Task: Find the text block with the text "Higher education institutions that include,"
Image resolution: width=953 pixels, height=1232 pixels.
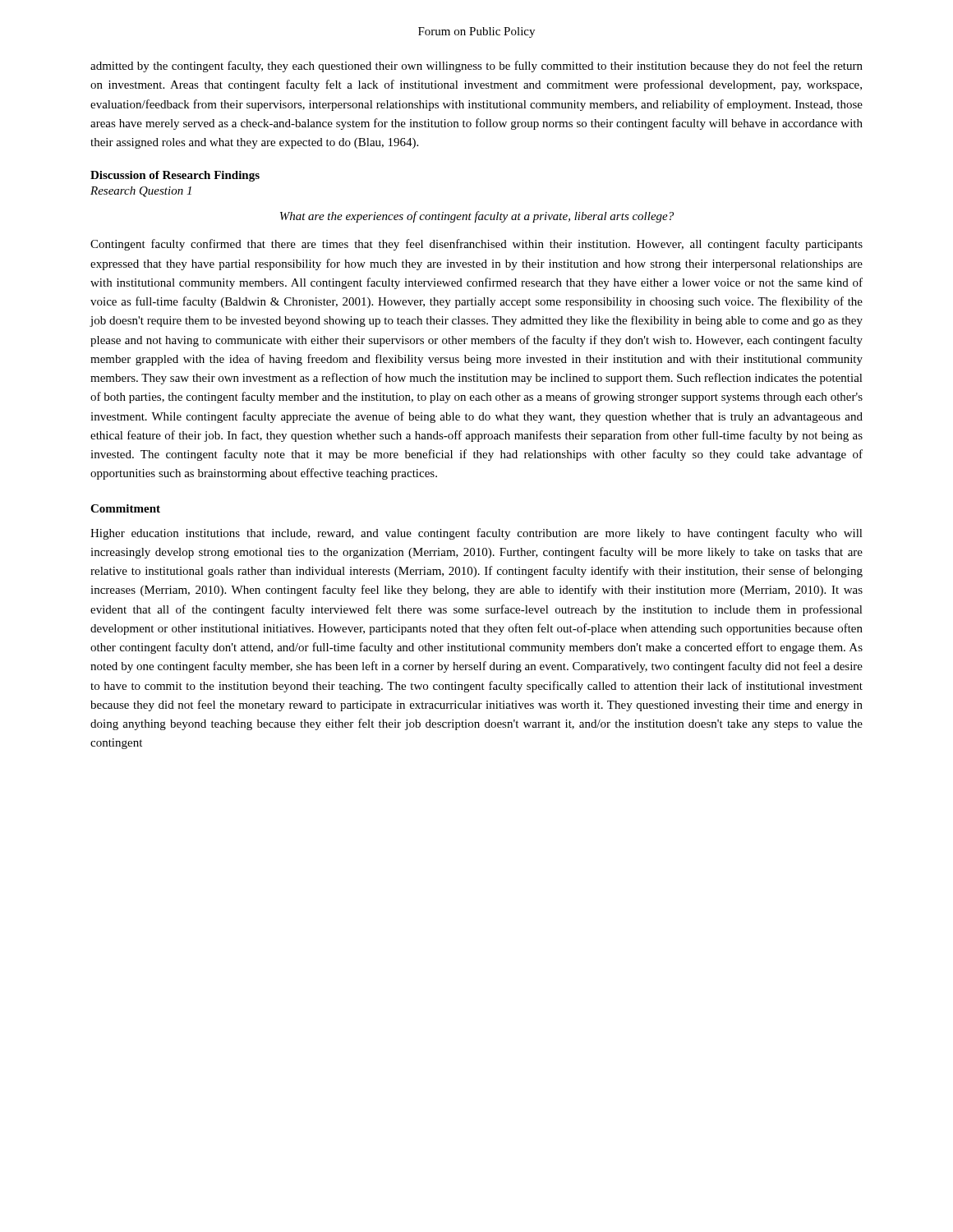Action: (x=476, y=638)
